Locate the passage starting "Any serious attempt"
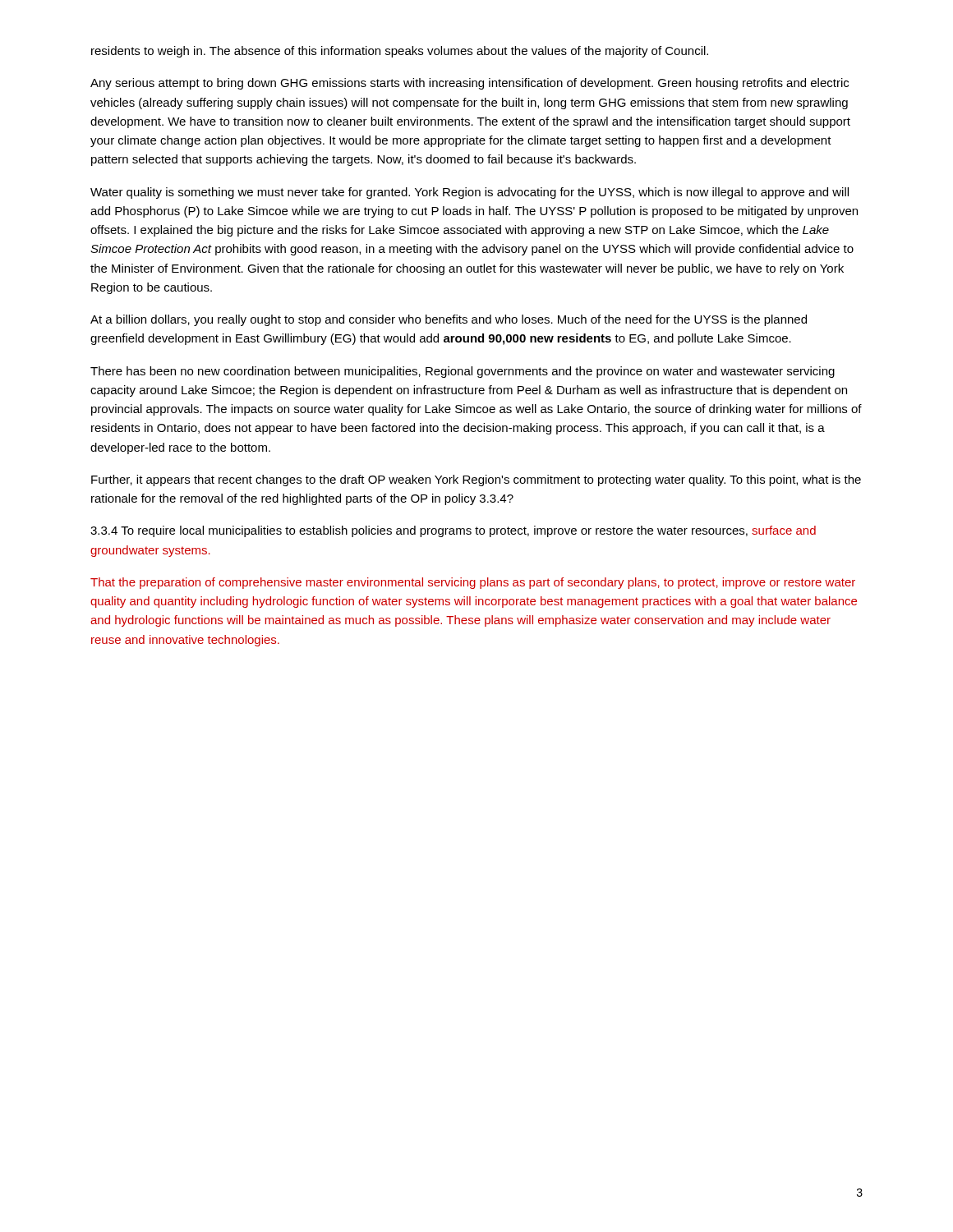 coord(470,121)
